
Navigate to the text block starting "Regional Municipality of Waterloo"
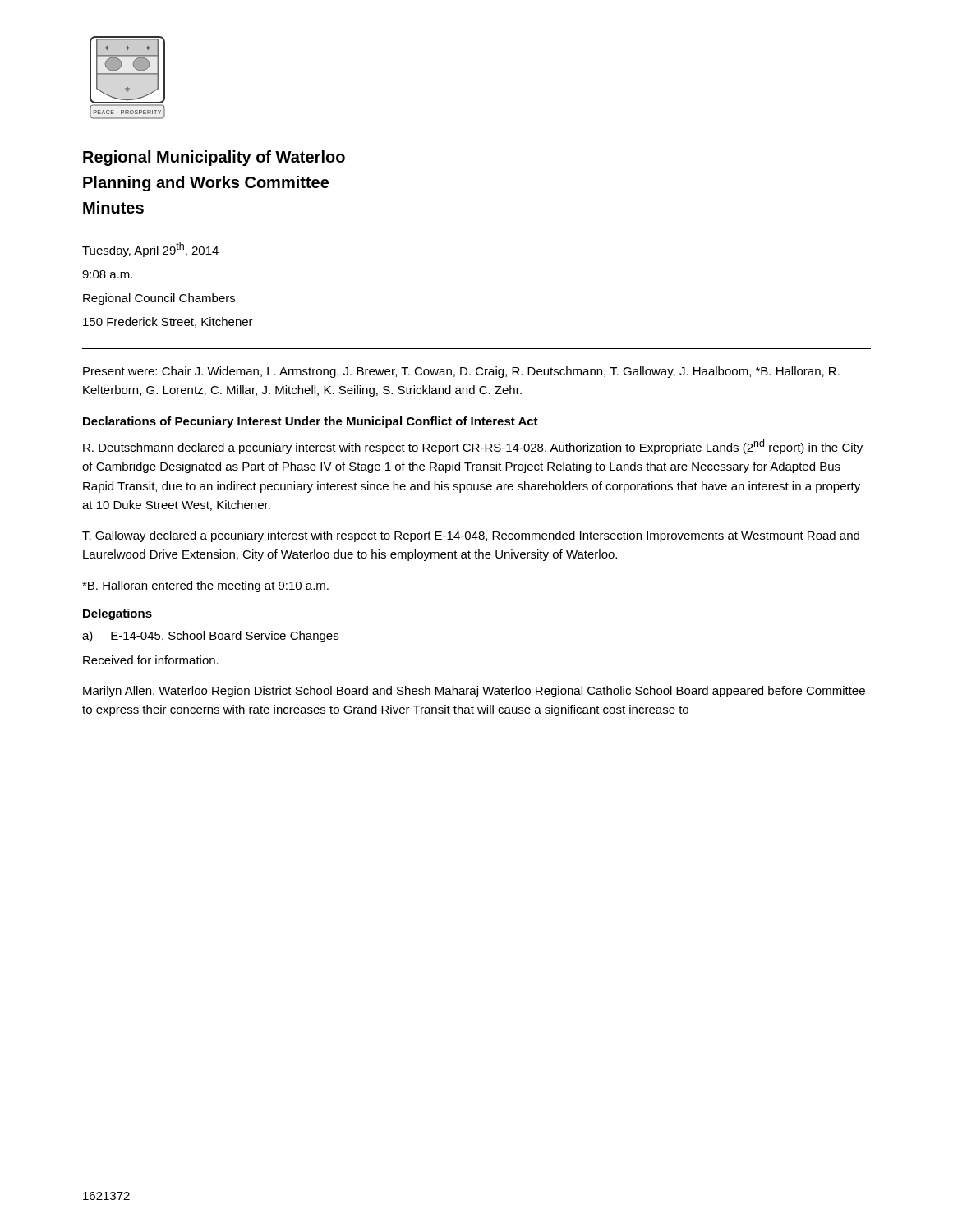214,158
